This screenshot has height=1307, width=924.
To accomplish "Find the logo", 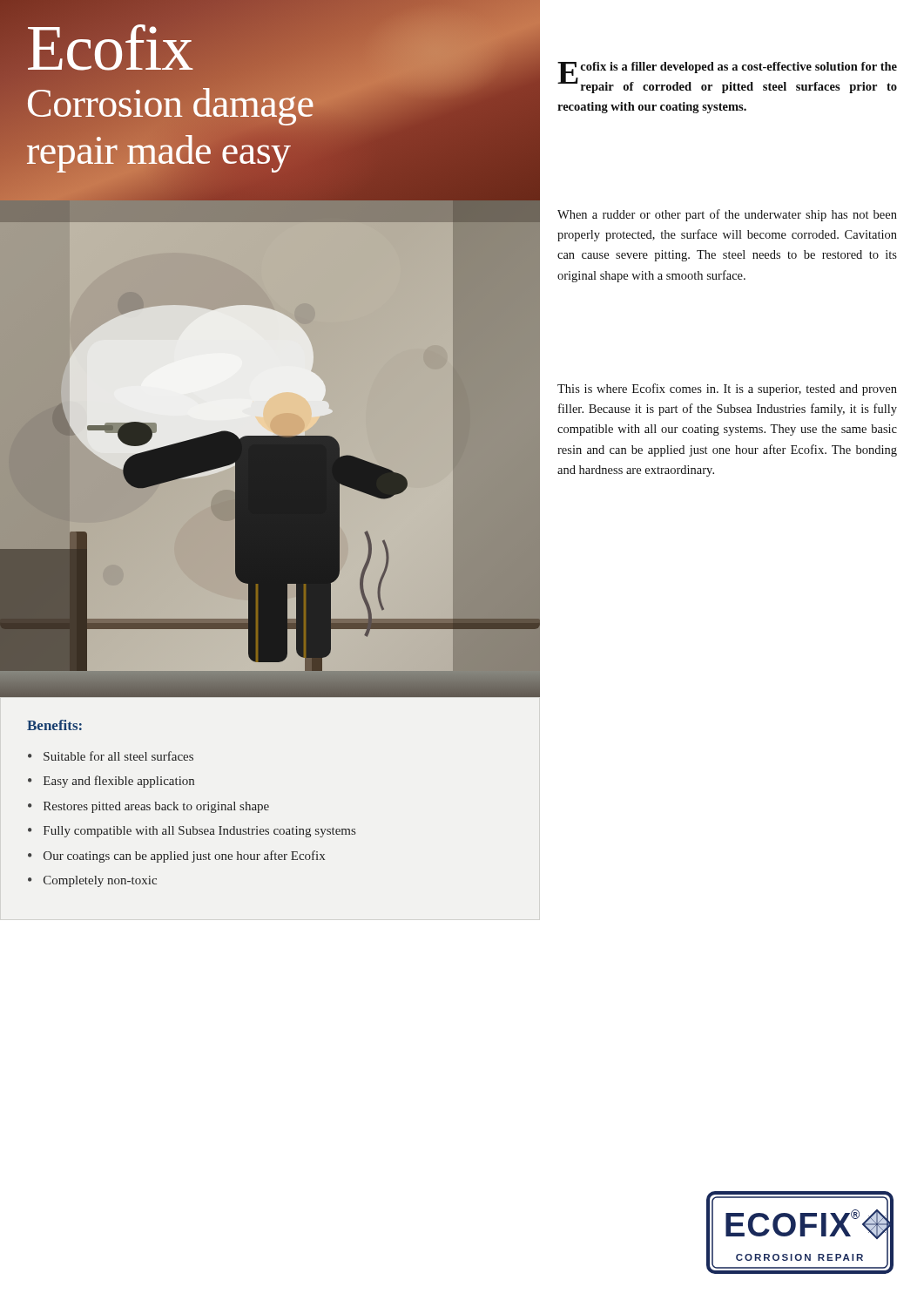I will coord(800,1233).
